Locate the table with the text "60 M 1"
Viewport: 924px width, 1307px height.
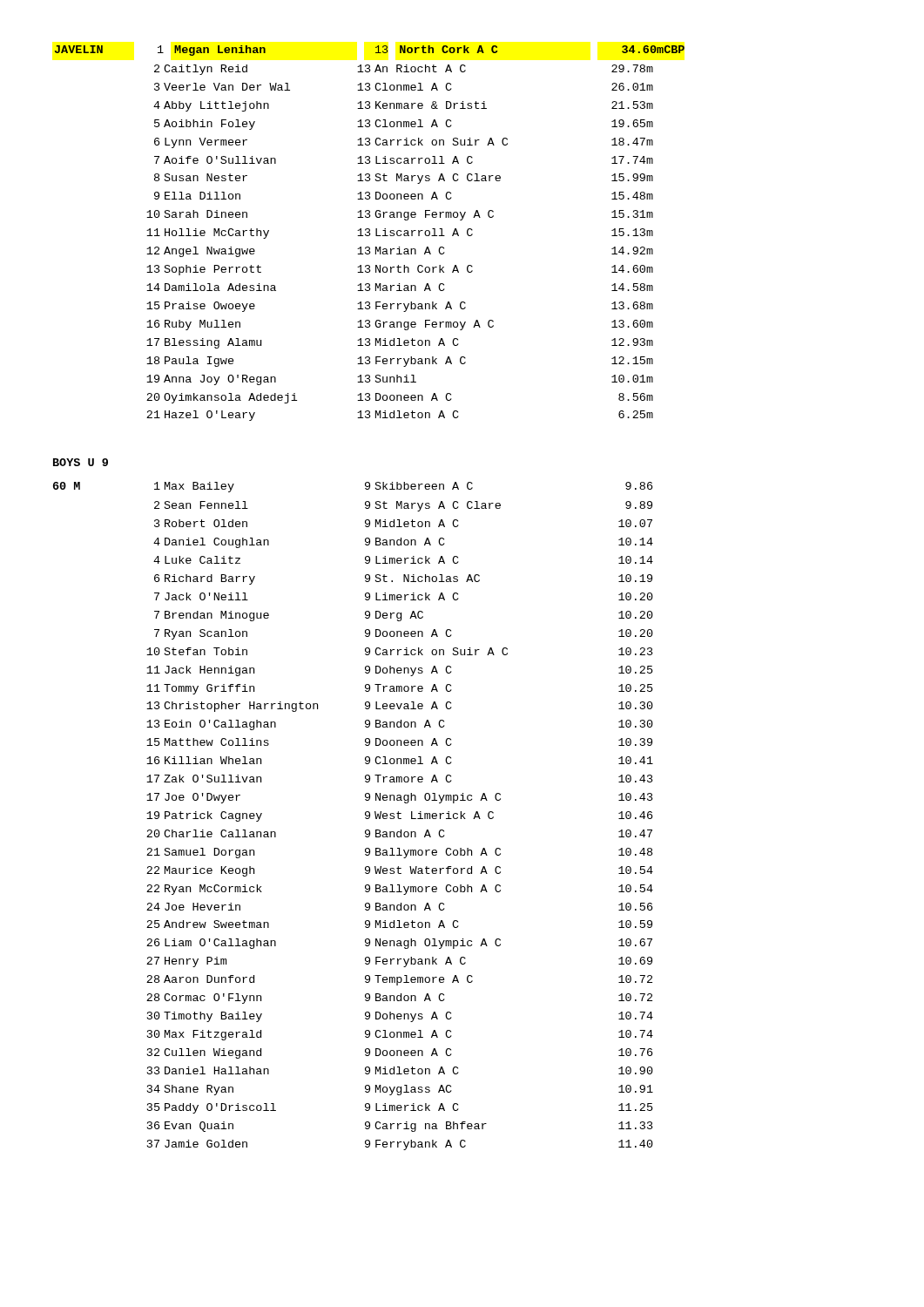pyautogui.click(x=462, y=816)
